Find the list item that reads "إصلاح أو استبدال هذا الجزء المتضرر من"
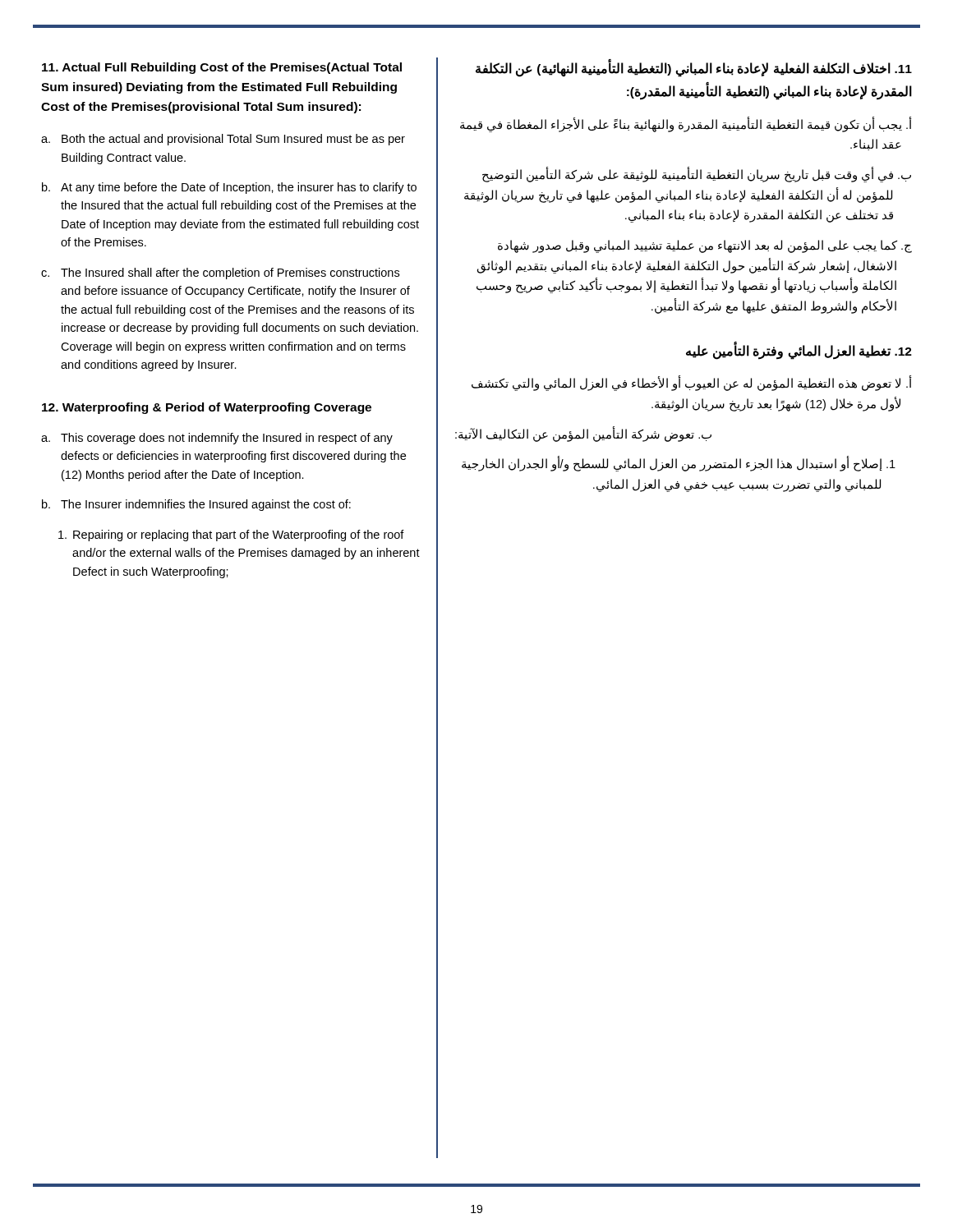The image size is (953, 1232). [675, 475]
